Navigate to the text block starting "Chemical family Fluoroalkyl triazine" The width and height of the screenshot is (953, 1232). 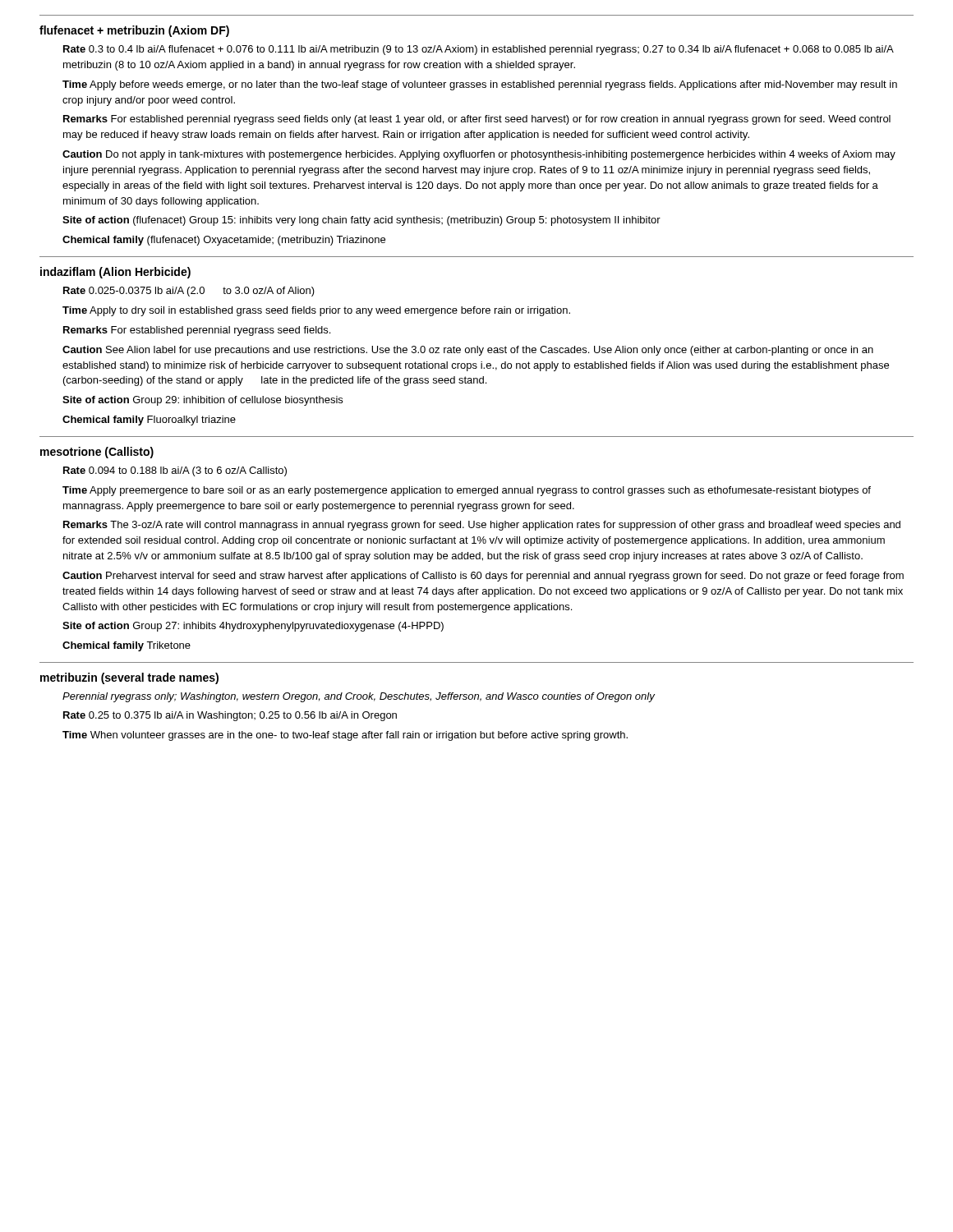[149, 419]
